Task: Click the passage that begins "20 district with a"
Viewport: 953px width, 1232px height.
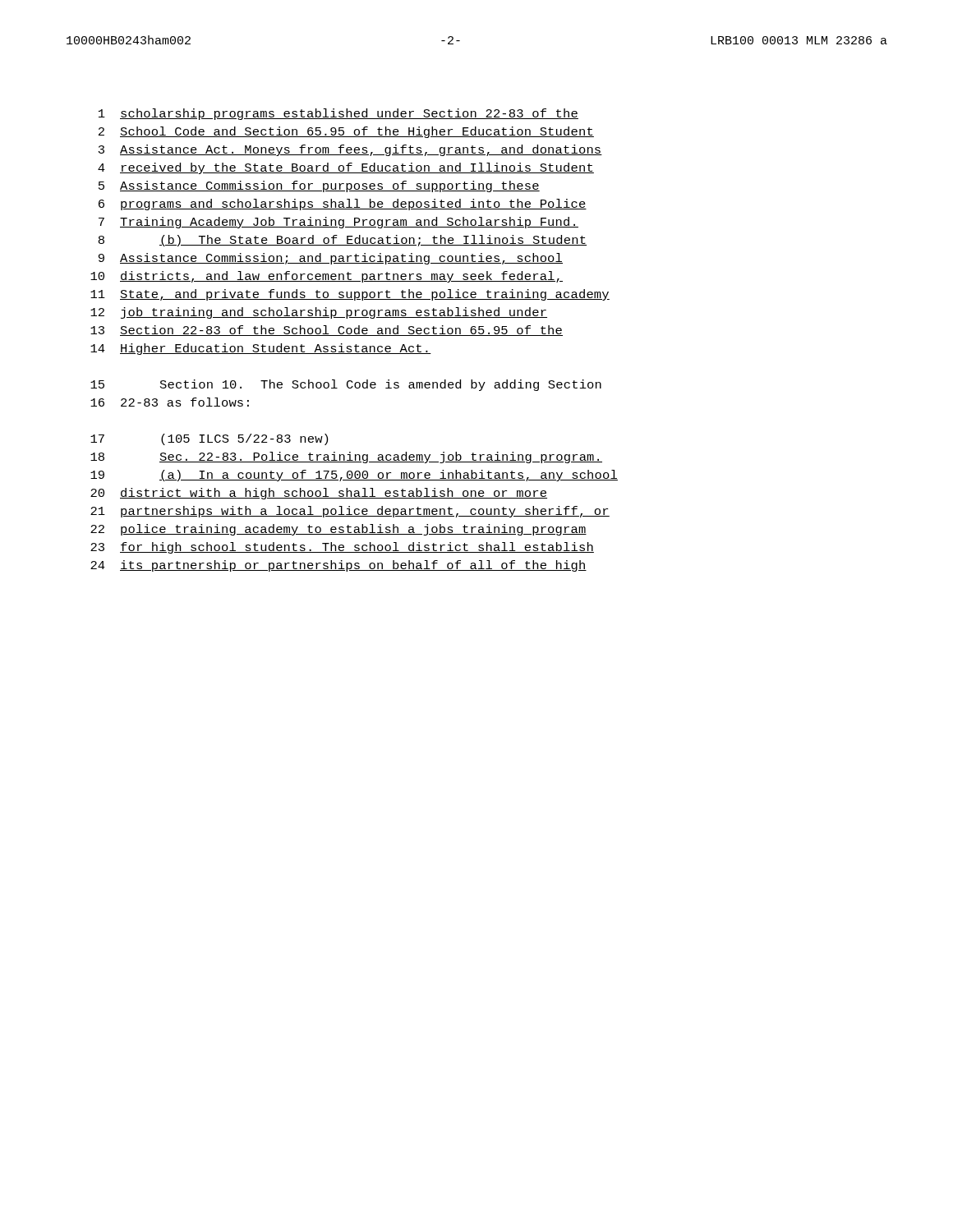Action: pos(476,494)
